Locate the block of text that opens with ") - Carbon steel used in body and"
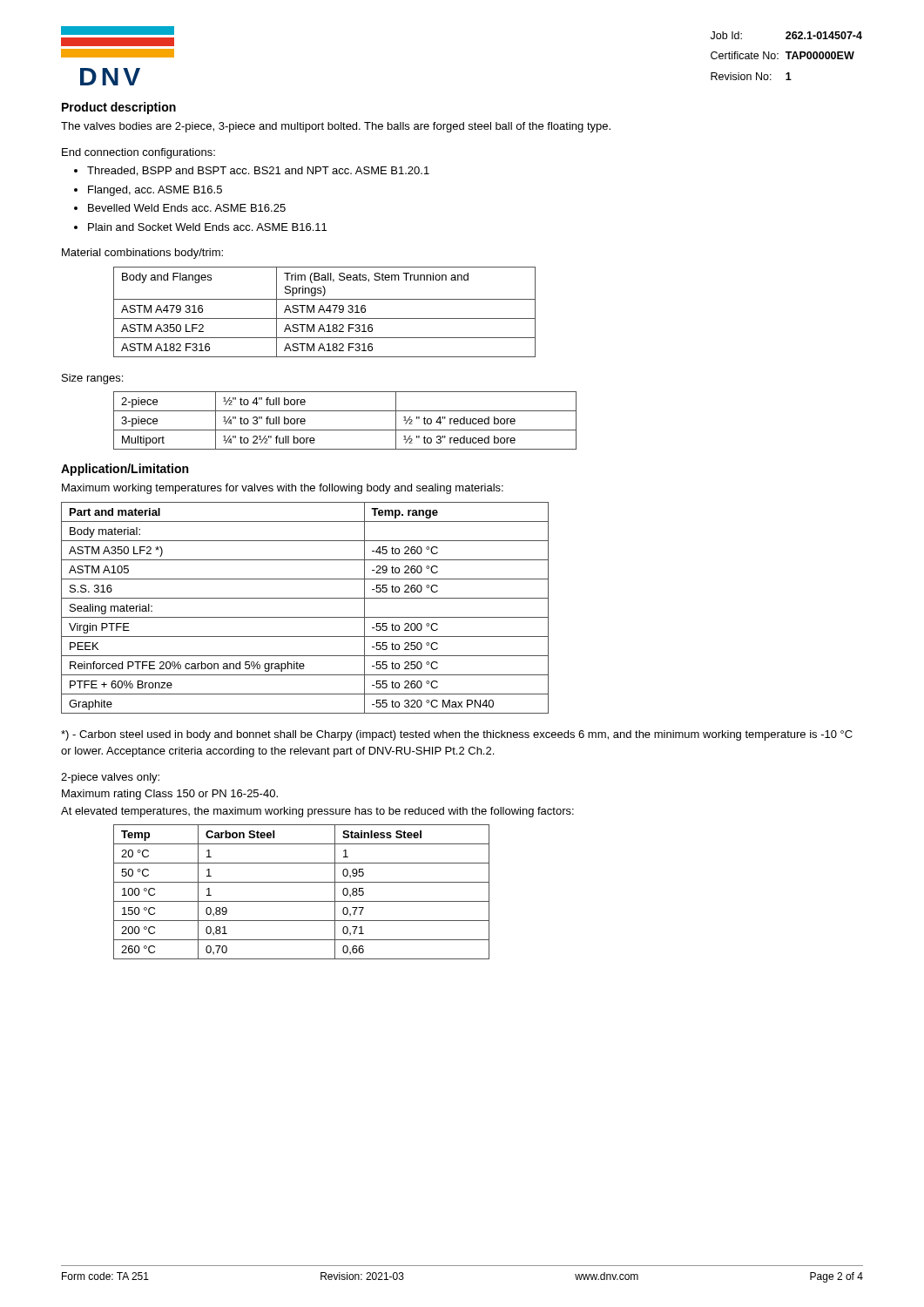 click(x=462, y=742)
